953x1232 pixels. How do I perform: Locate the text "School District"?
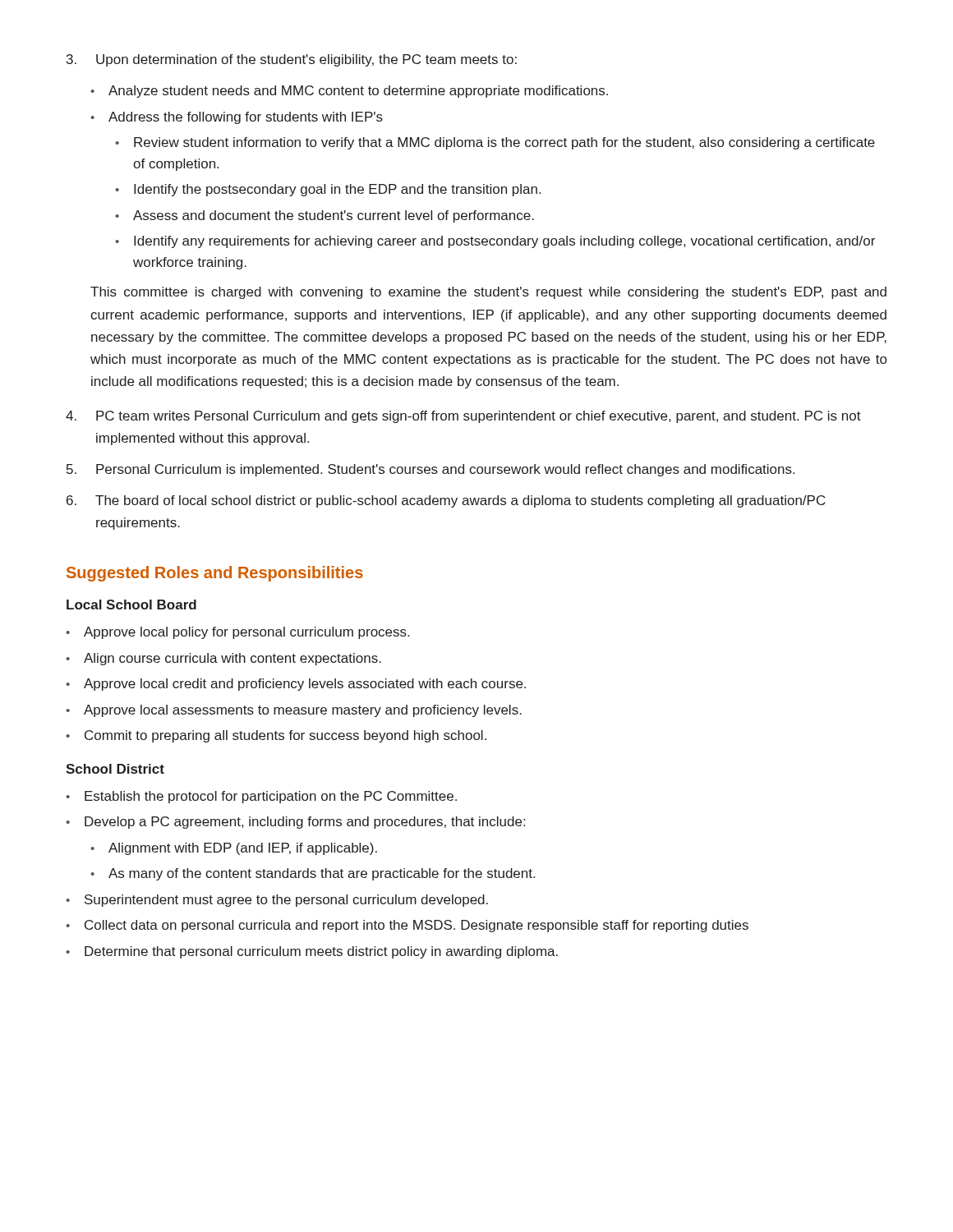tap(115, 769)
